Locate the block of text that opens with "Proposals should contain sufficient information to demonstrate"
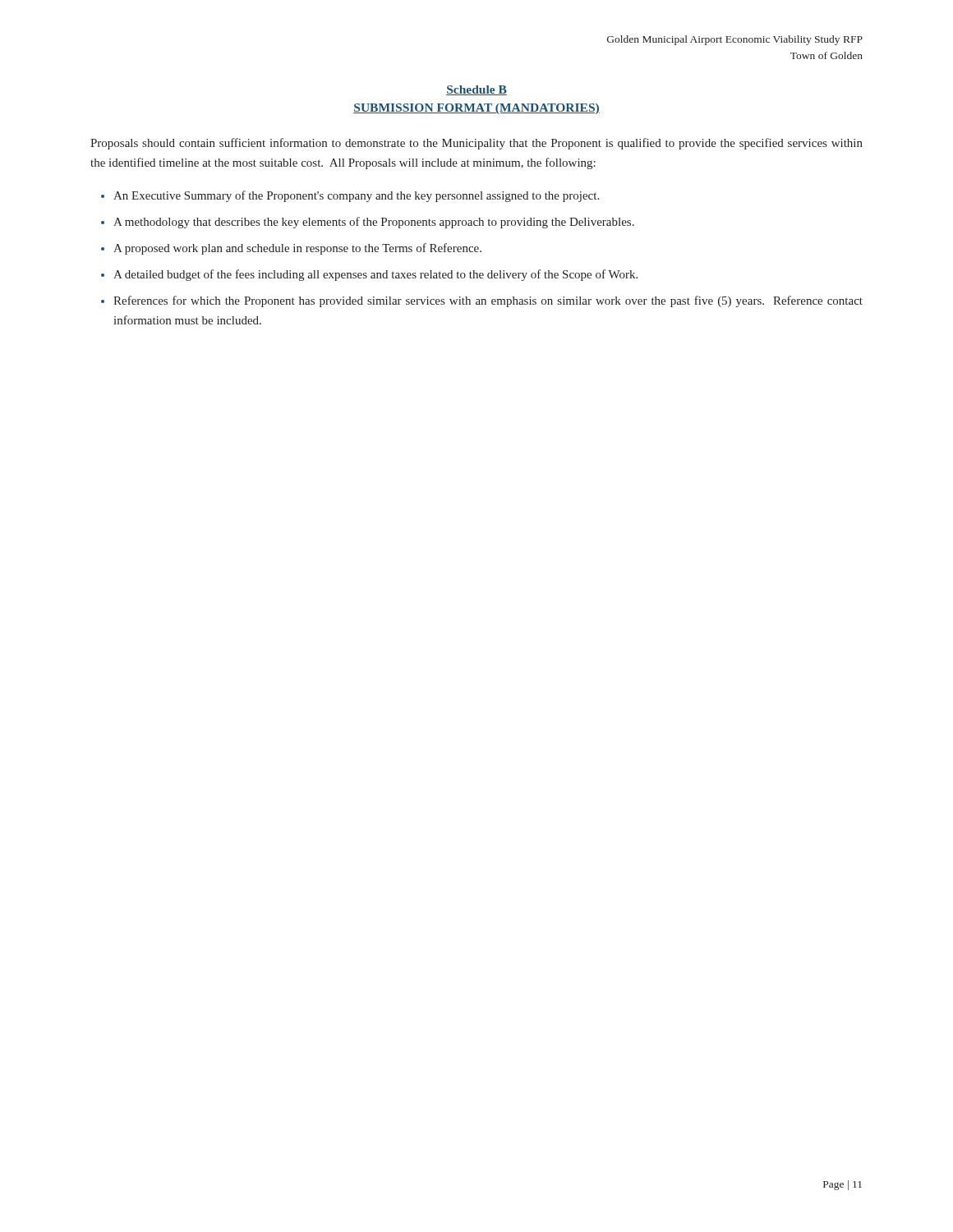The width and height of the screenshot is (953, 1232). [x=476, y=153]
